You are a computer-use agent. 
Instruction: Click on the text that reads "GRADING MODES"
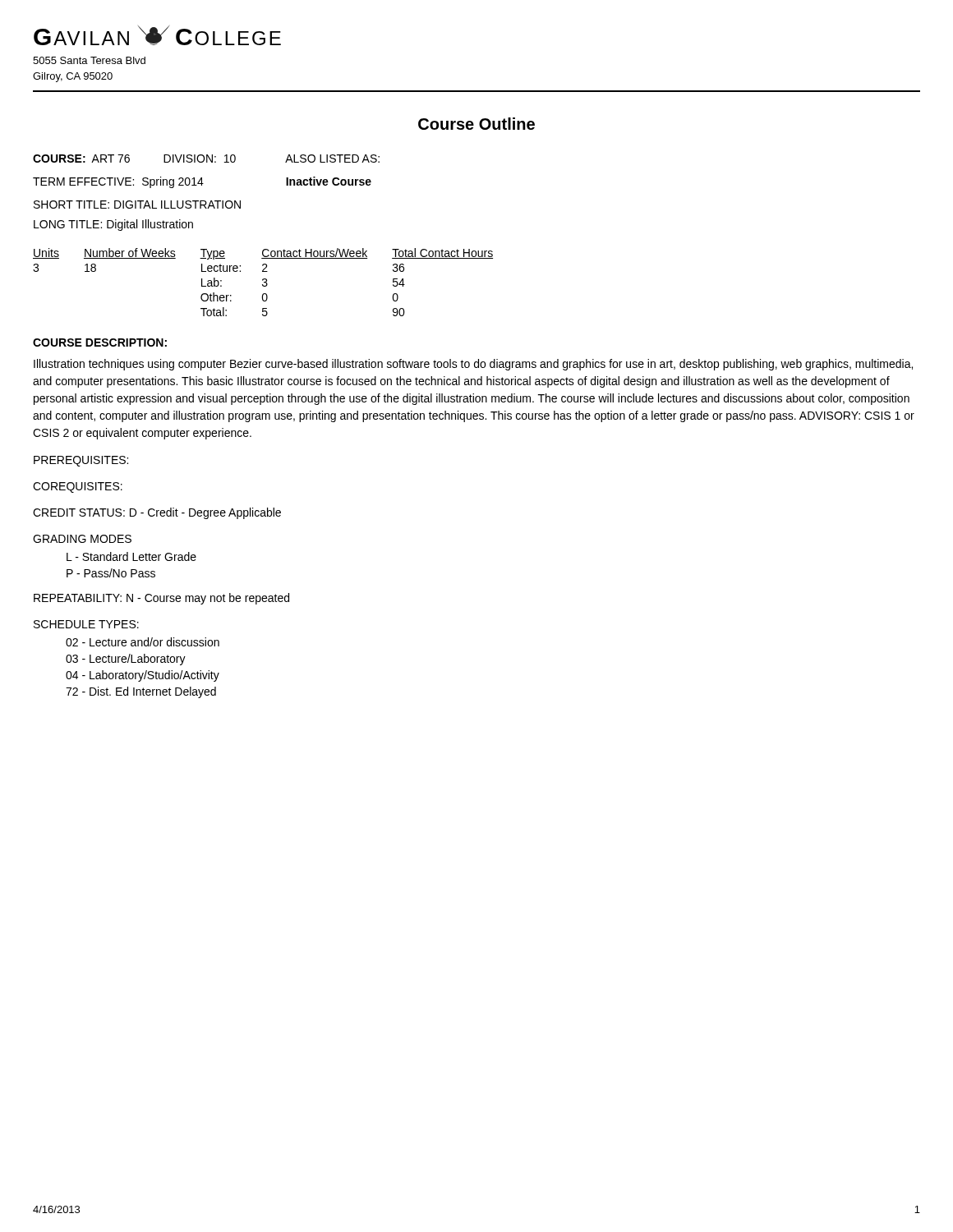tap(82, 539)
